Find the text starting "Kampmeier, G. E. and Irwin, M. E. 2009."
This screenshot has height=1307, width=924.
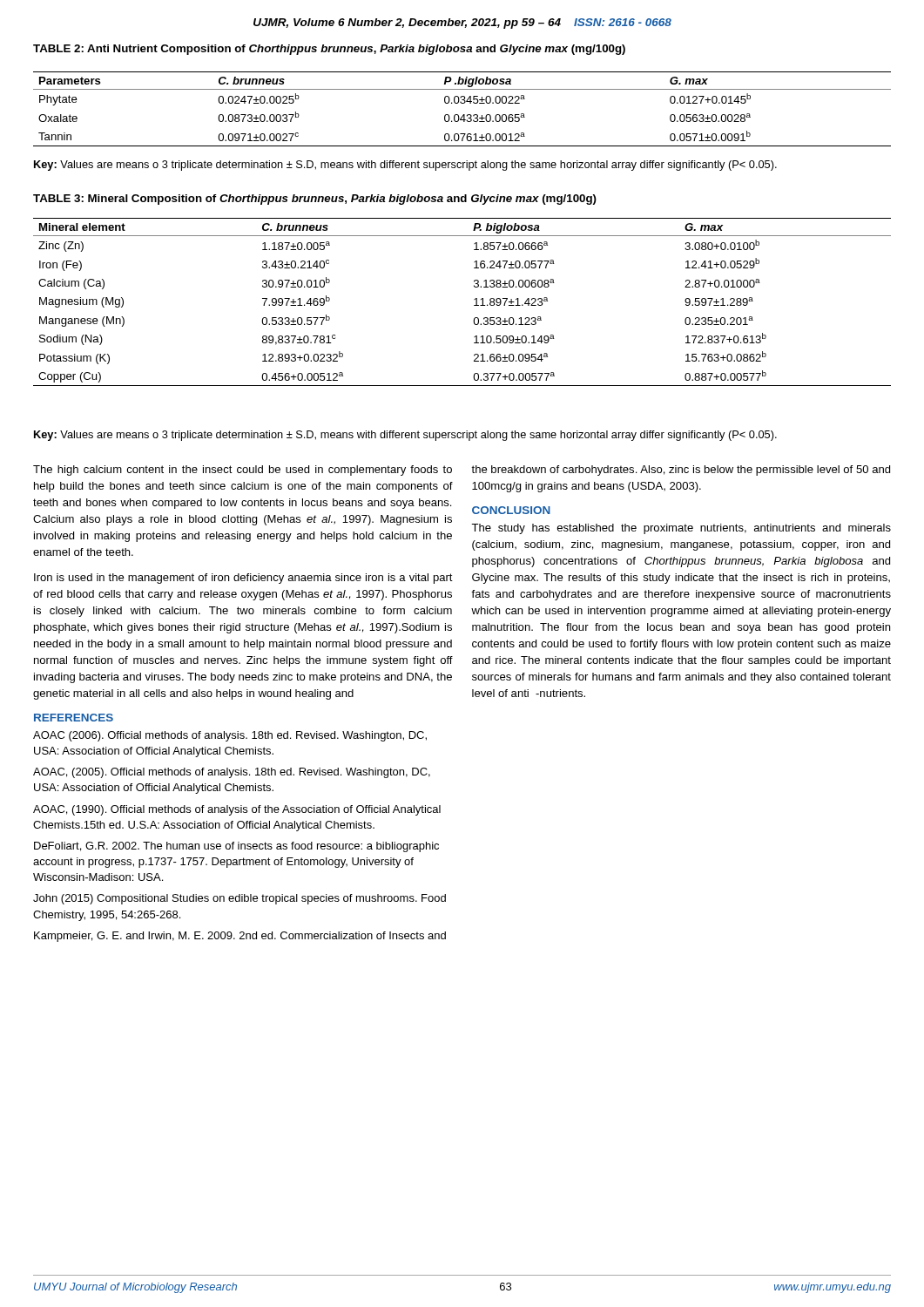click(x=240, y=936)
